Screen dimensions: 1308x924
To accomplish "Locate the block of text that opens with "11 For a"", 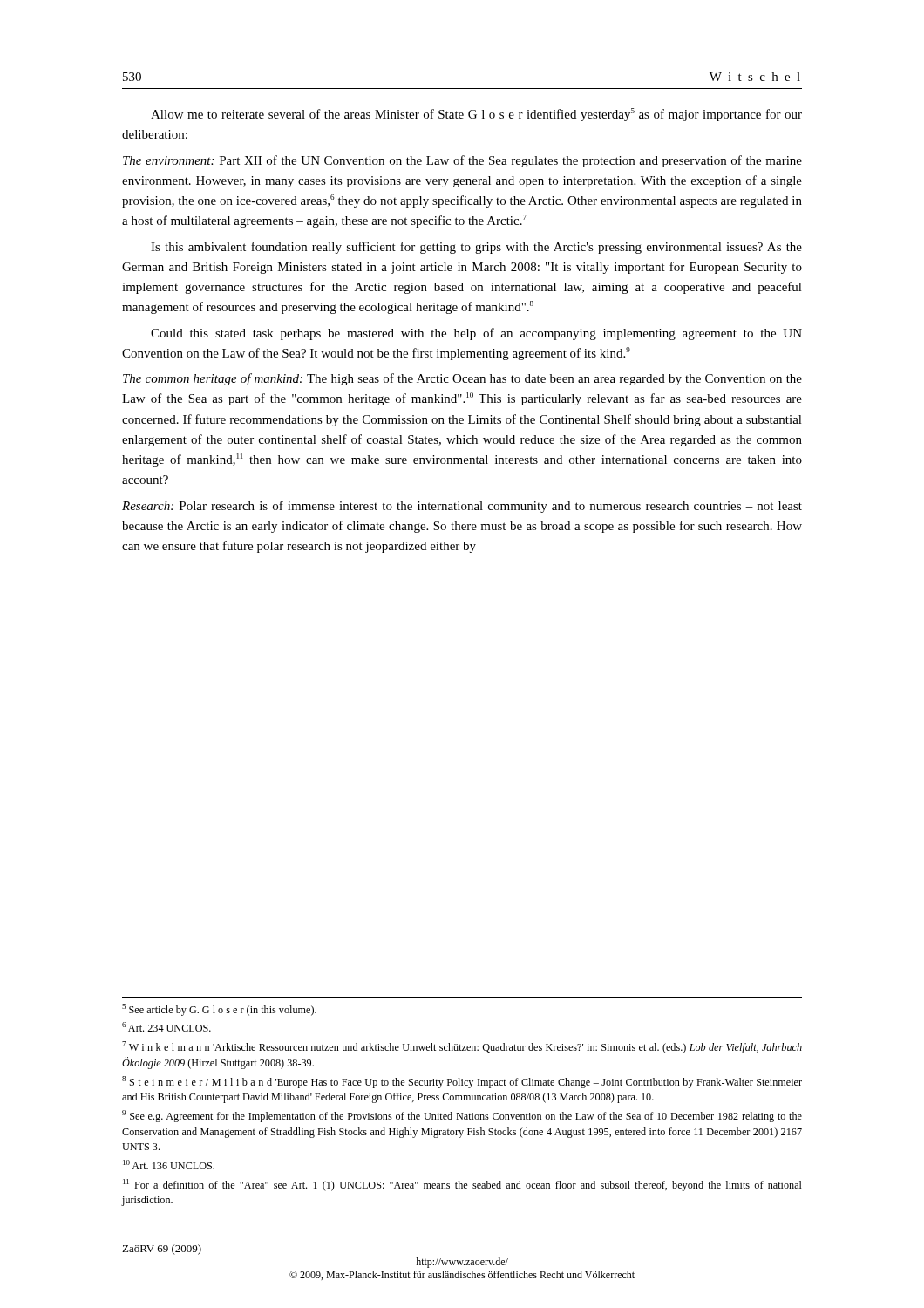I will coord(462,1192).
